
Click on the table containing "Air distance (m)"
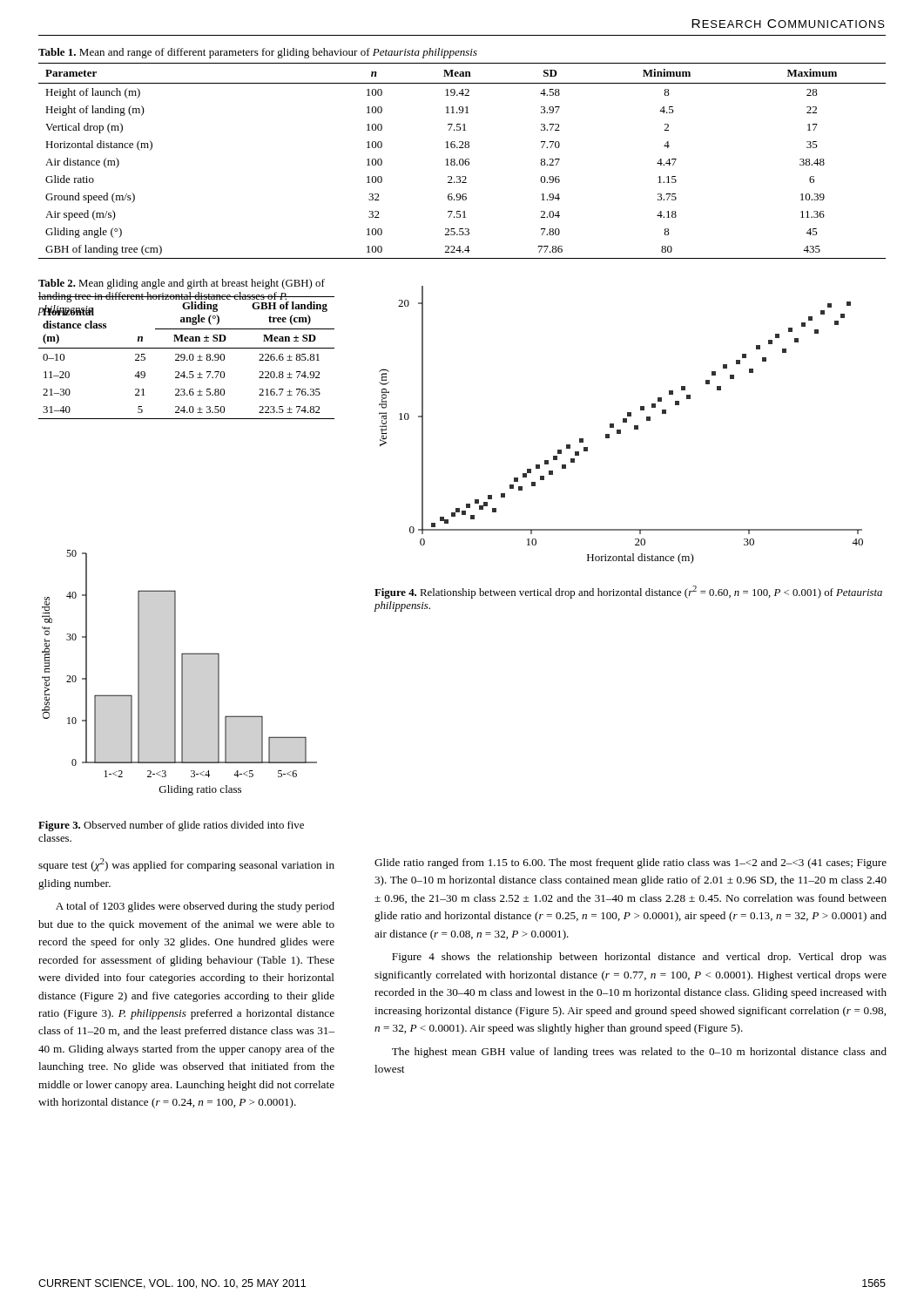[462, 153]
